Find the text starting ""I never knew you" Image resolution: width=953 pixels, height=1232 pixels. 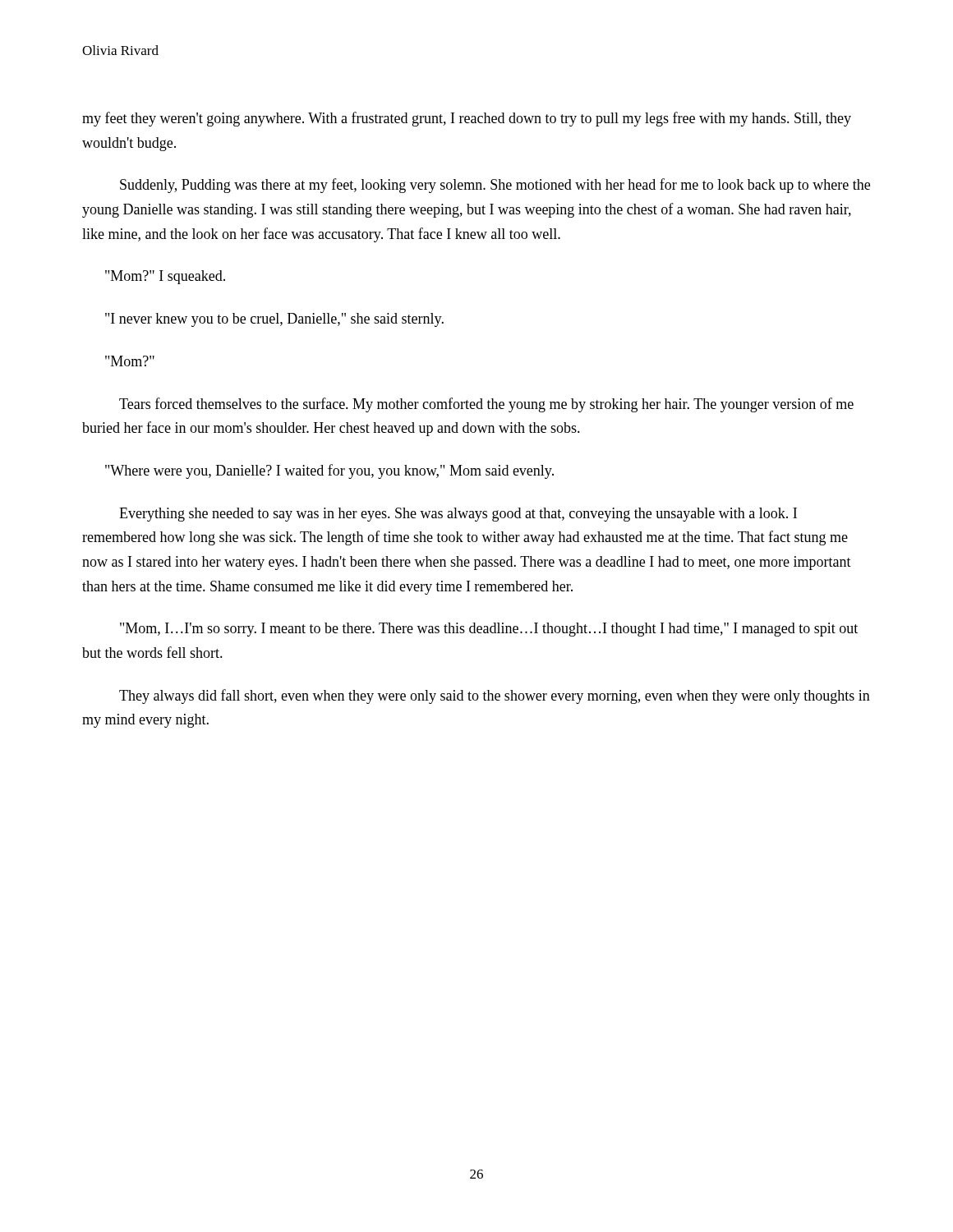[x=274, y=319]
